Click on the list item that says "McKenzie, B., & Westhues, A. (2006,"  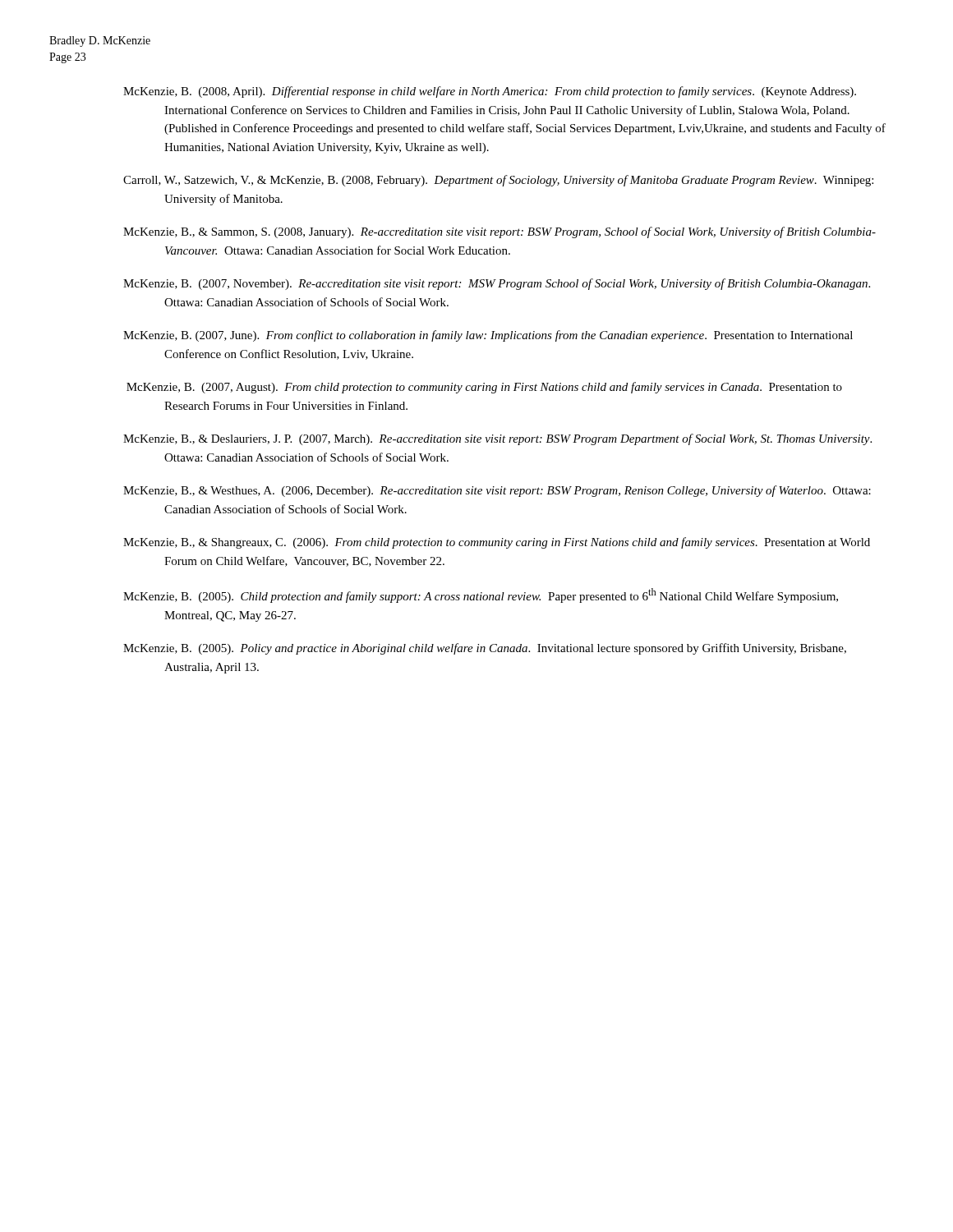[499, 500]
